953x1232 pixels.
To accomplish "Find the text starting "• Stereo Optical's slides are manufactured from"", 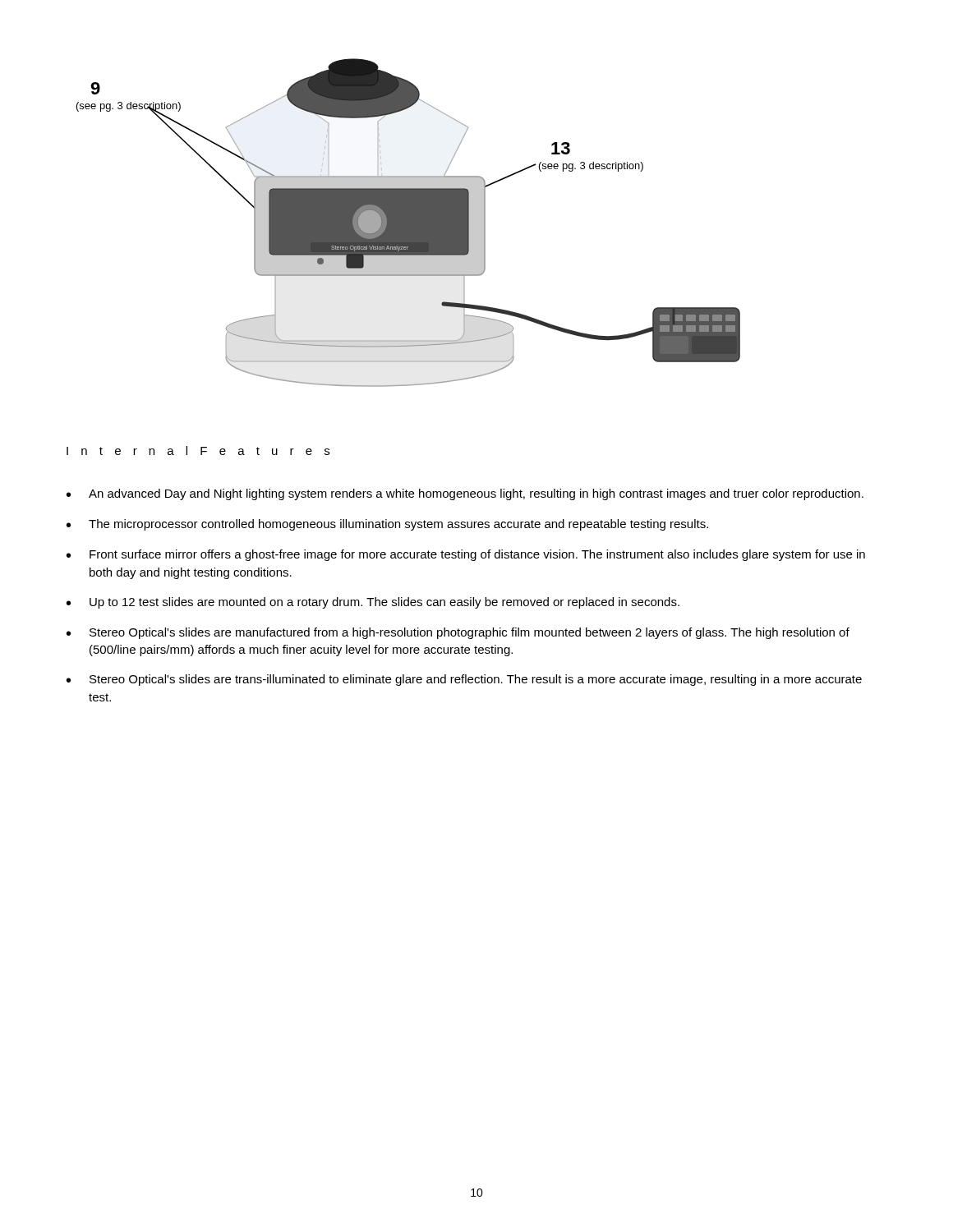I will pos(468,641).
